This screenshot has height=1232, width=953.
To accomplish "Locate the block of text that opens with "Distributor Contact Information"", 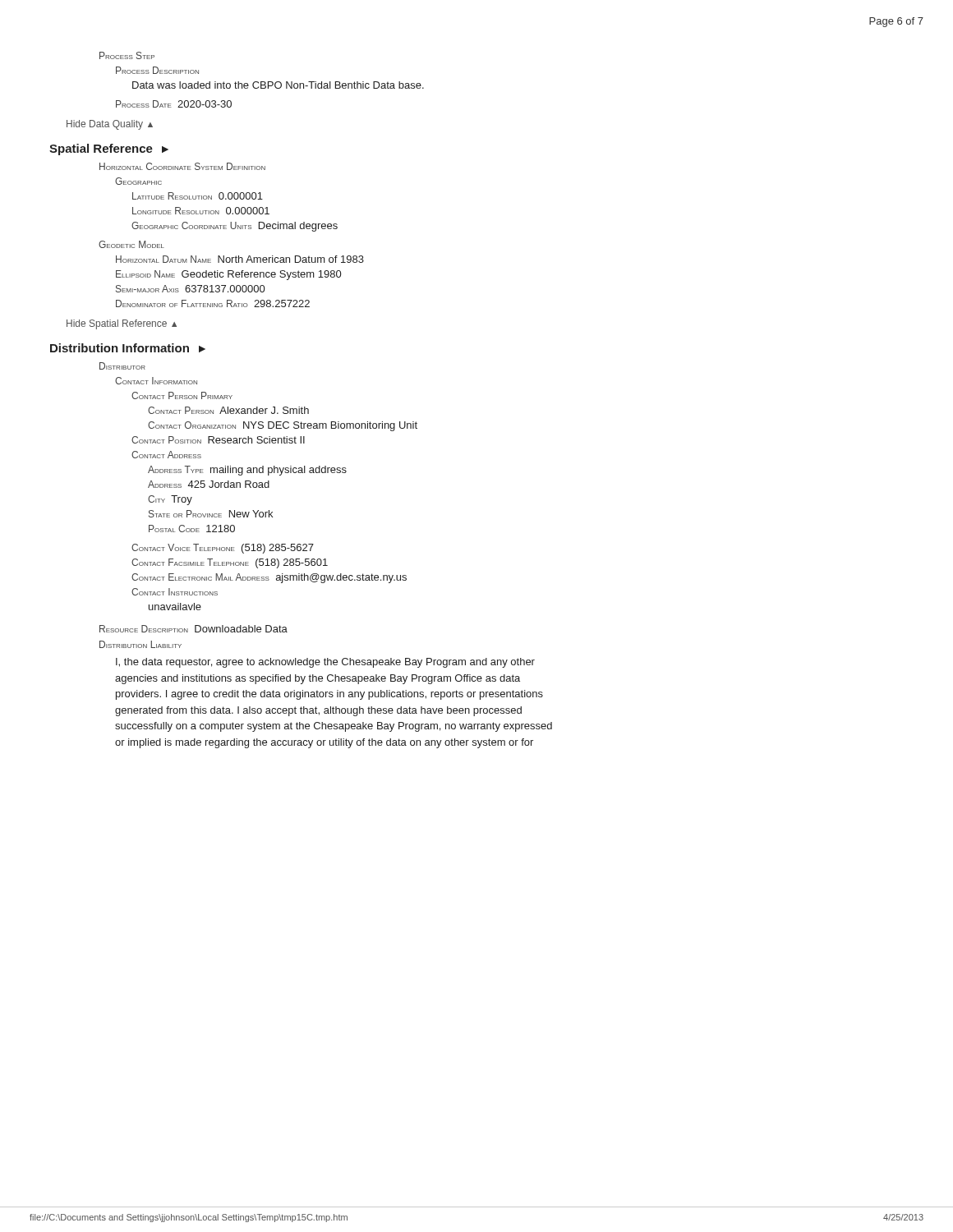I will coord(122,366).
